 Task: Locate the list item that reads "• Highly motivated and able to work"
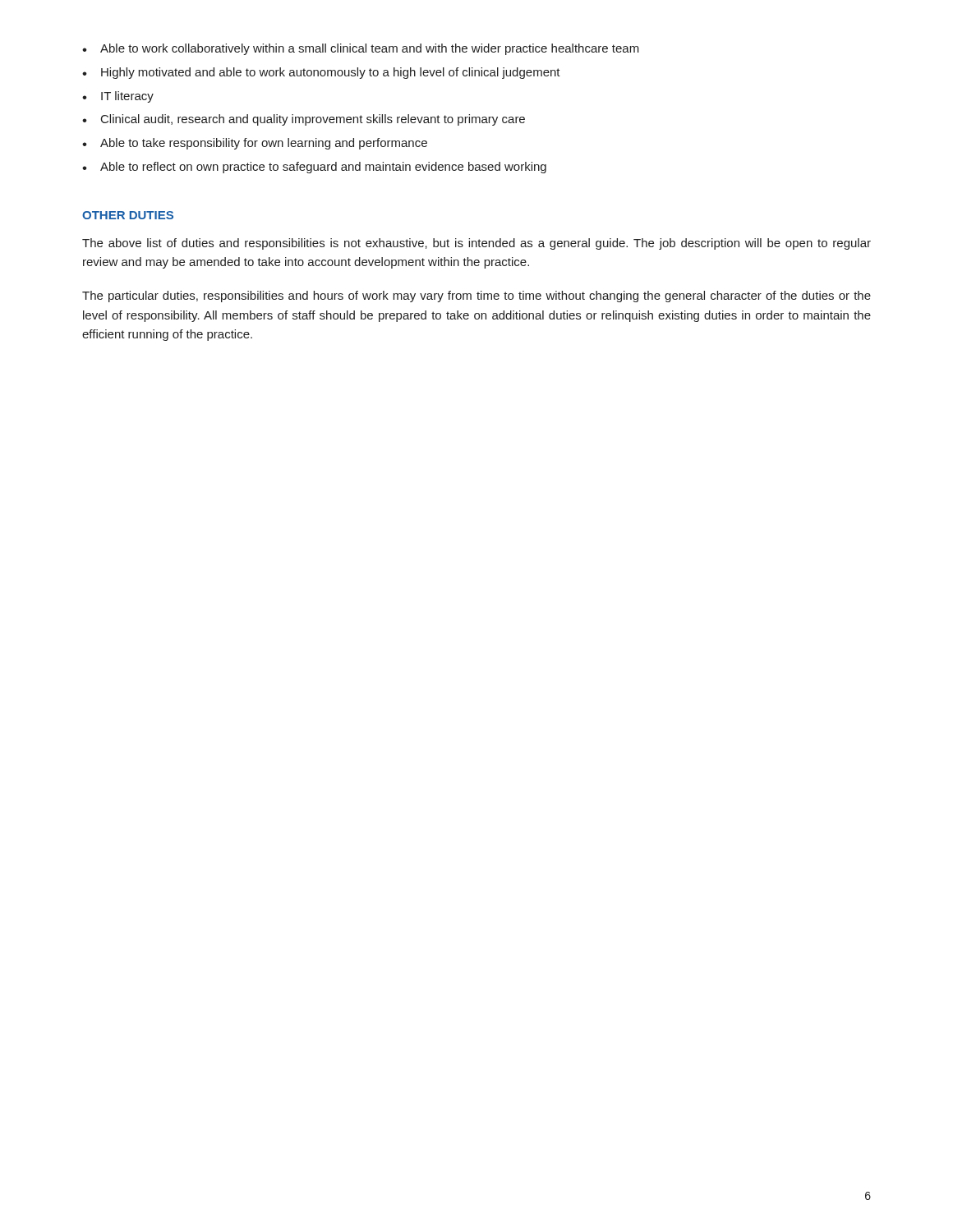point(476,73)
